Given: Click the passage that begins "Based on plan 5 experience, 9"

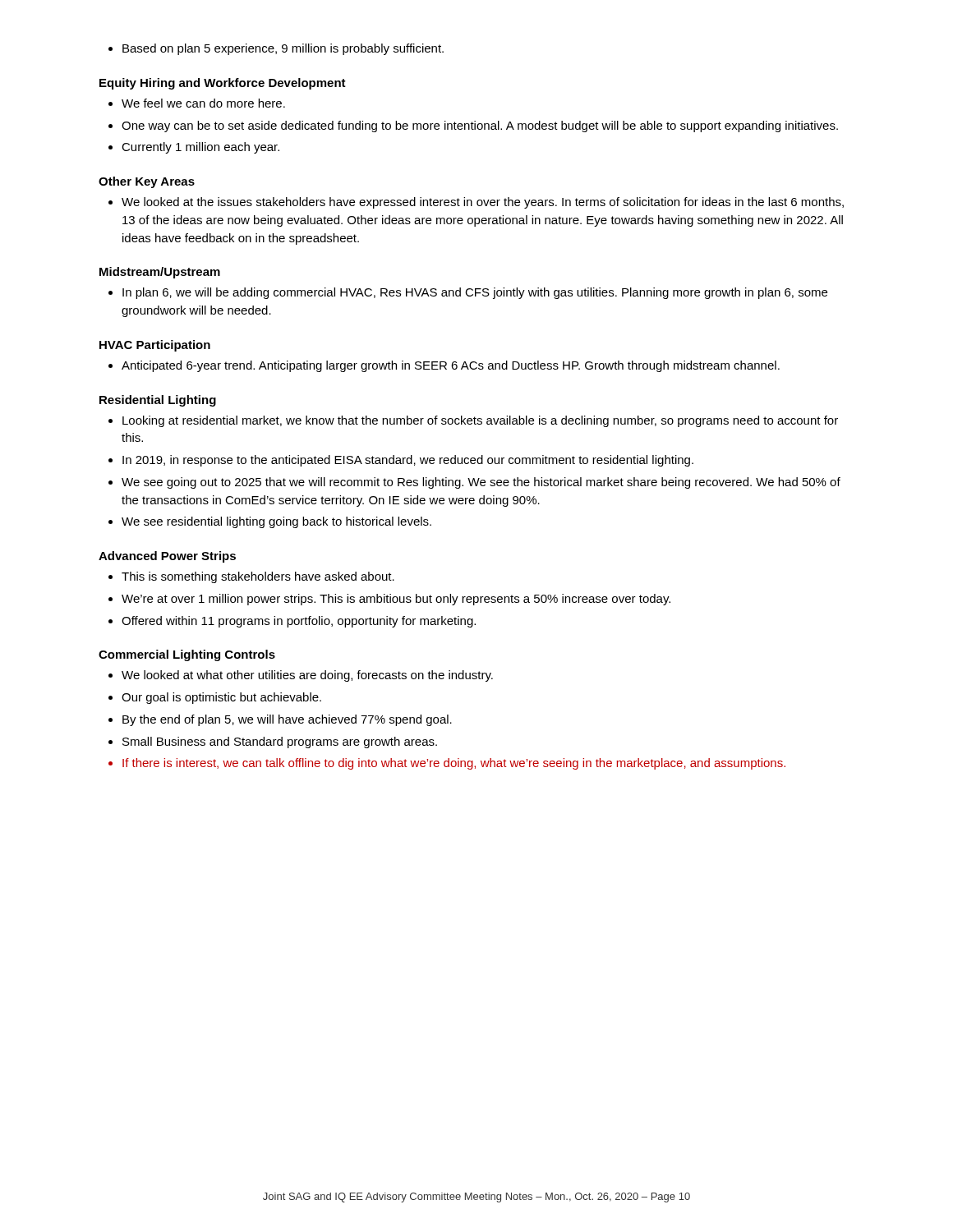Looking at the screenshot, I should pyautogui.click(x=283, y=48).
